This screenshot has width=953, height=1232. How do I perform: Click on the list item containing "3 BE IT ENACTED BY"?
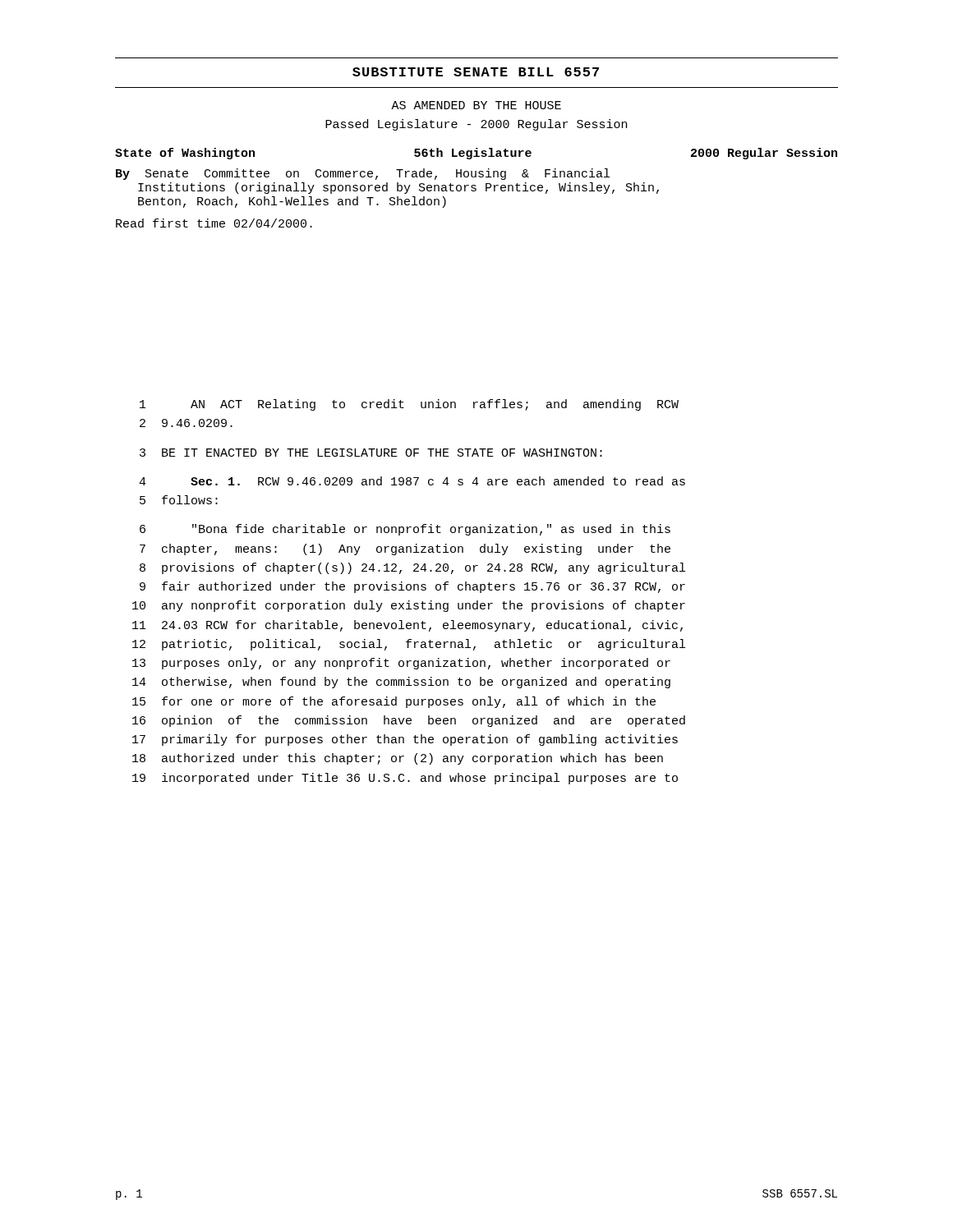pos(476,453)
